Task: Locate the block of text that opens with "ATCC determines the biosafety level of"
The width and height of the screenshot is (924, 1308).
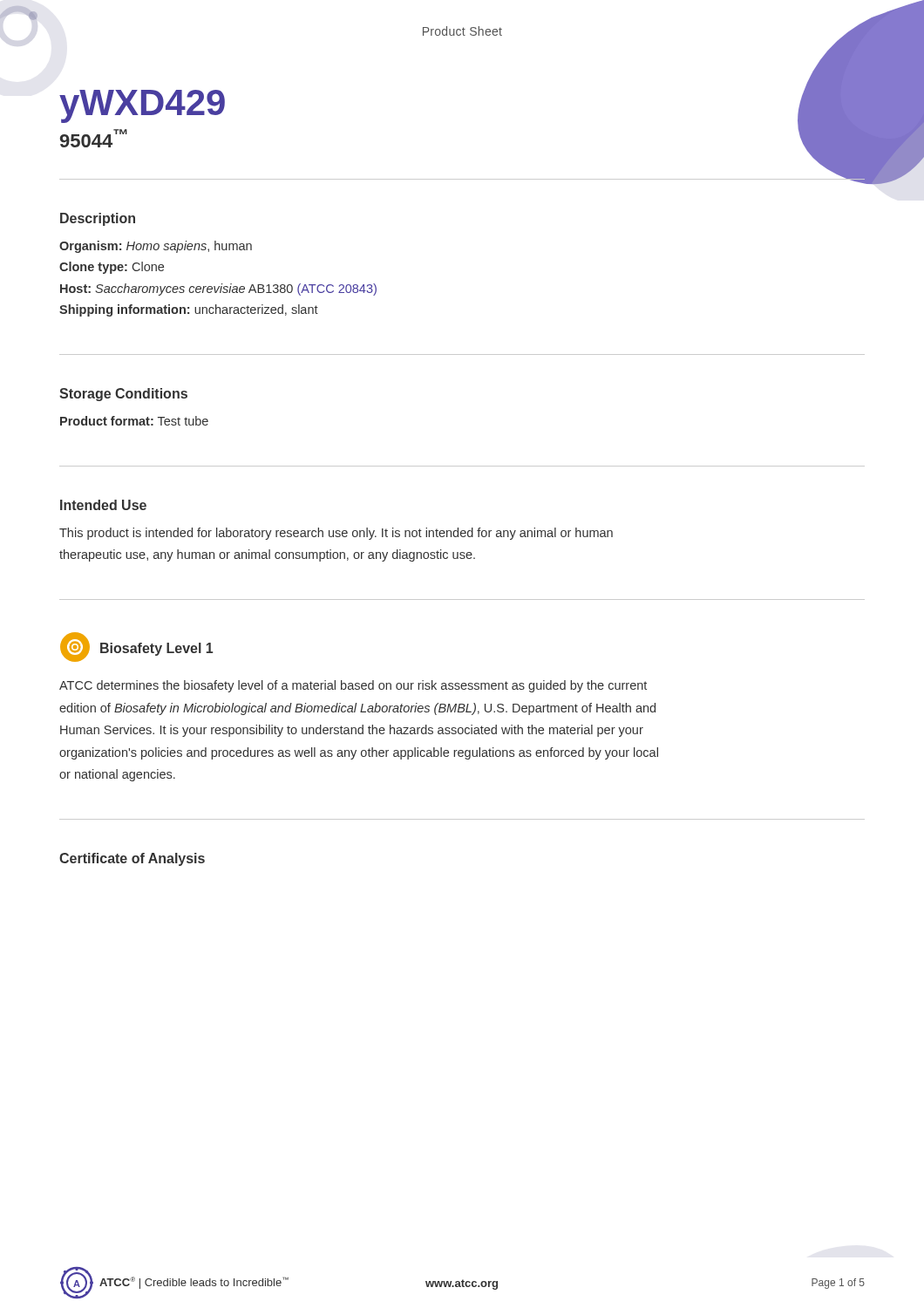Action: [x=359, y=730]
